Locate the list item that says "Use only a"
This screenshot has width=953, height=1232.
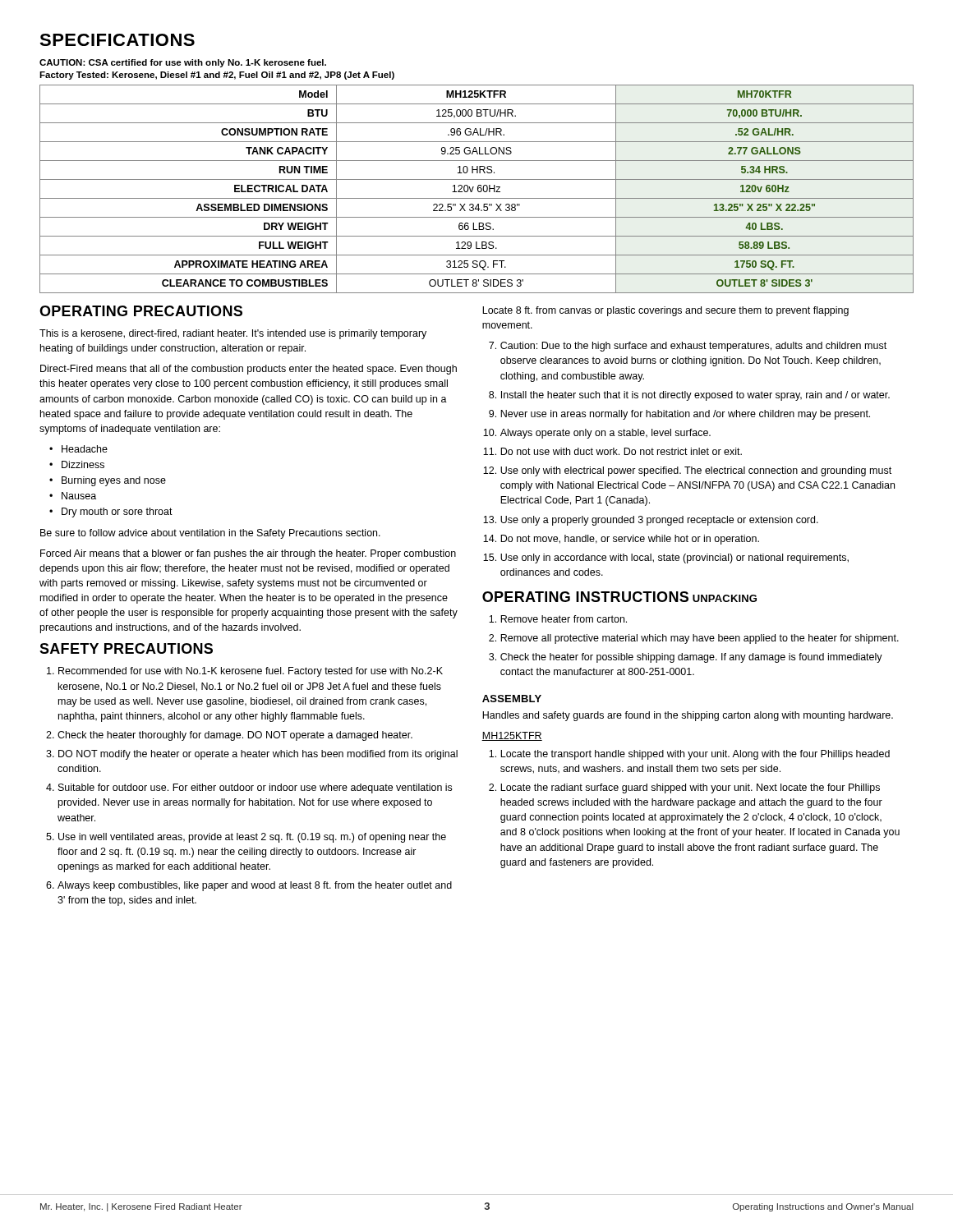[659, 519]
